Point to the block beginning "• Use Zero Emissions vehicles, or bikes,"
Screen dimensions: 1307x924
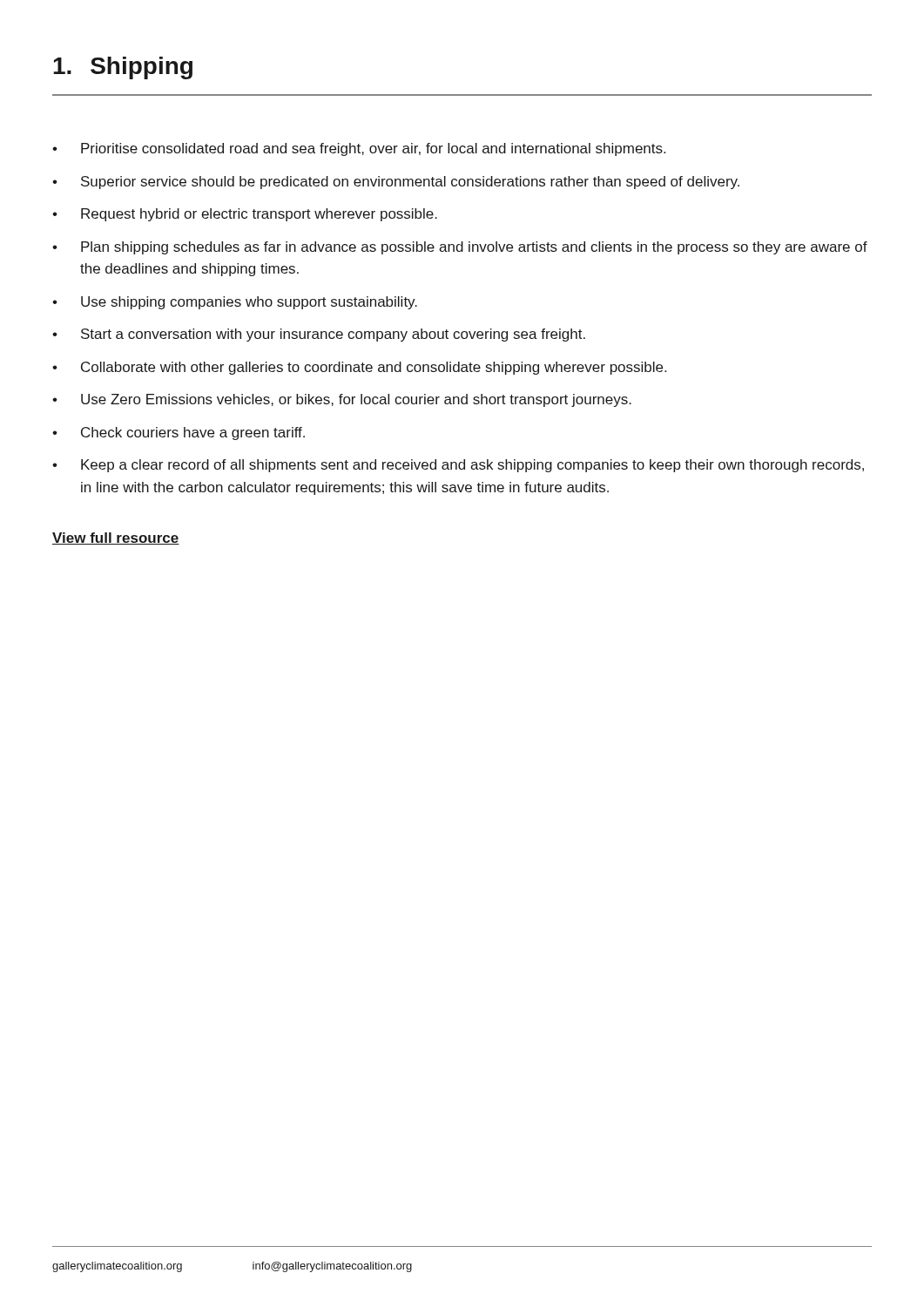pyautogui.click(x=462, y=400)
